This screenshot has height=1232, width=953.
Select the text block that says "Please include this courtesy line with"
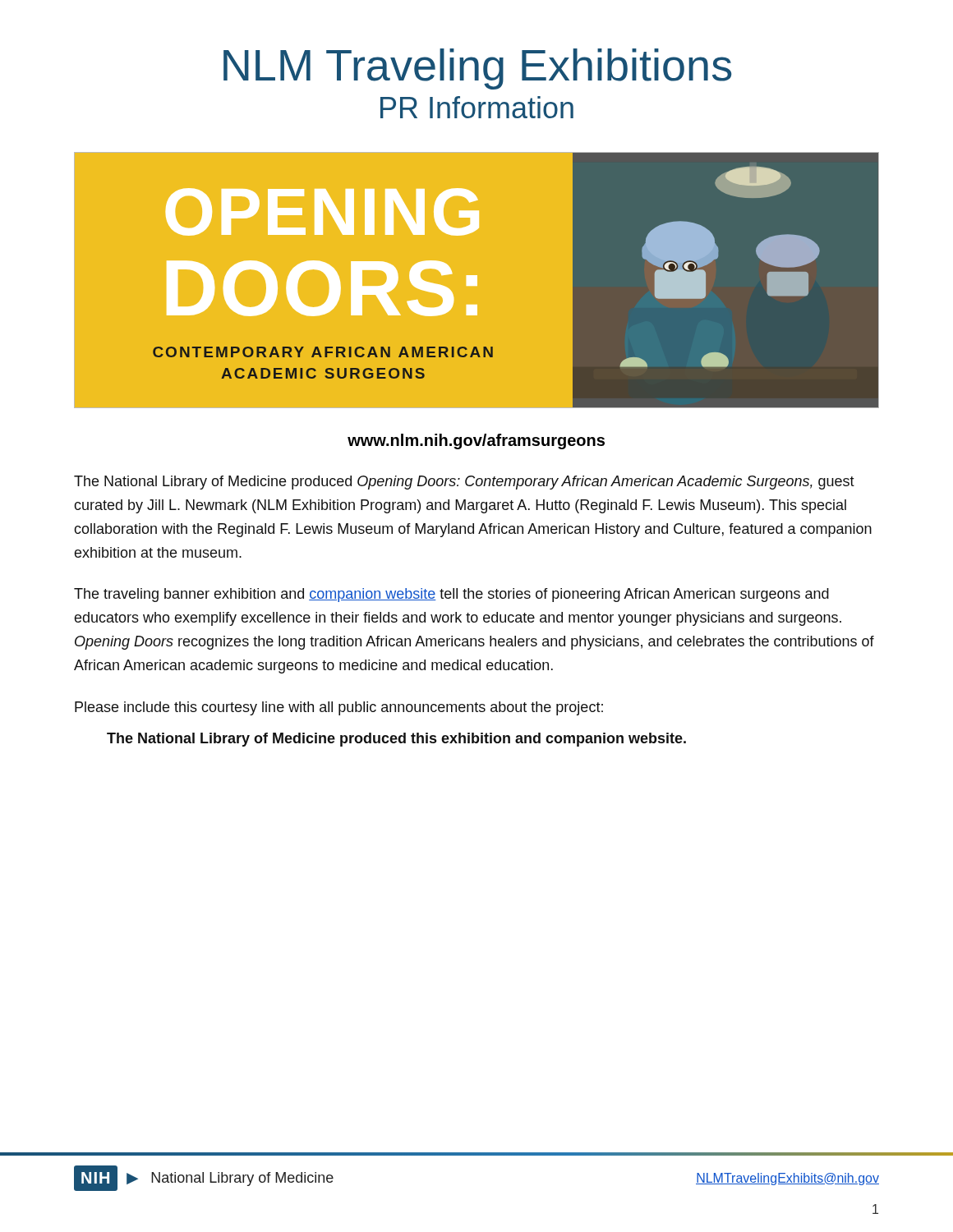coord(339,707)
